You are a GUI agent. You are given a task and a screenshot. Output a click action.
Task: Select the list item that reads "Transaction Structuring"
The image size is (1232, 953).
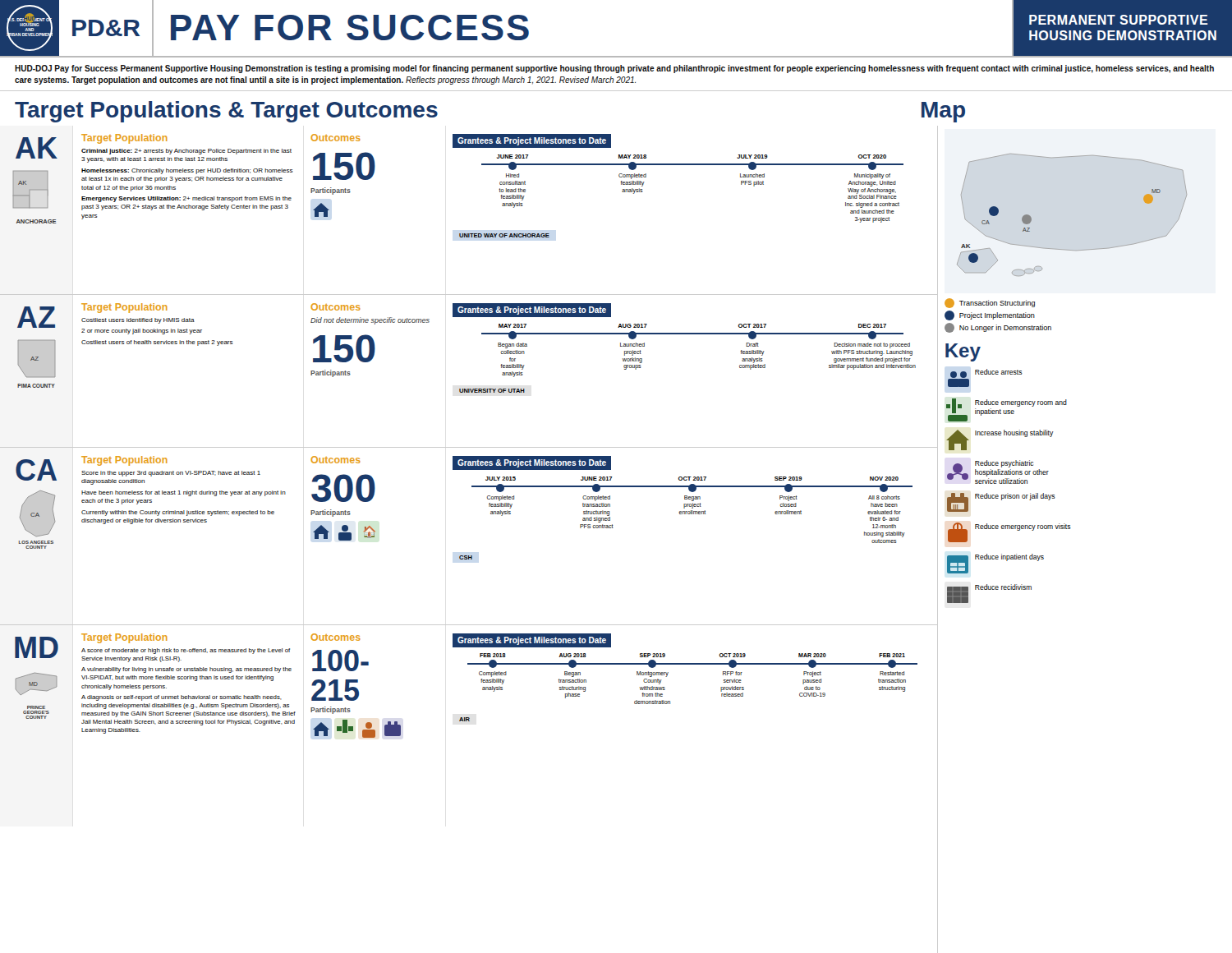coord(990,303)
